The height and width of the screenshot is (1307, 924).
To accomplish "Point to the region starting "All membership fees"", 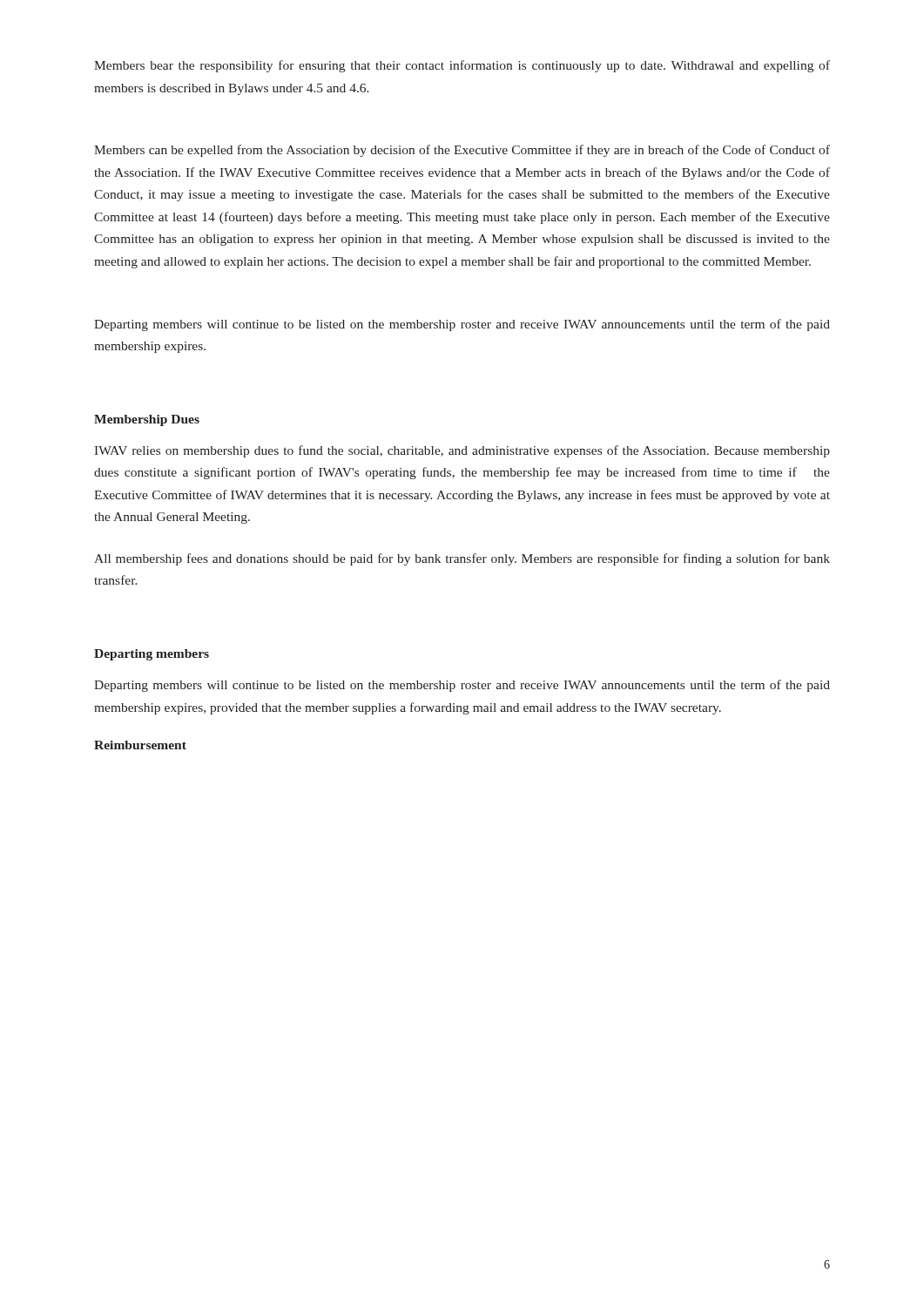I will [462, 569].
